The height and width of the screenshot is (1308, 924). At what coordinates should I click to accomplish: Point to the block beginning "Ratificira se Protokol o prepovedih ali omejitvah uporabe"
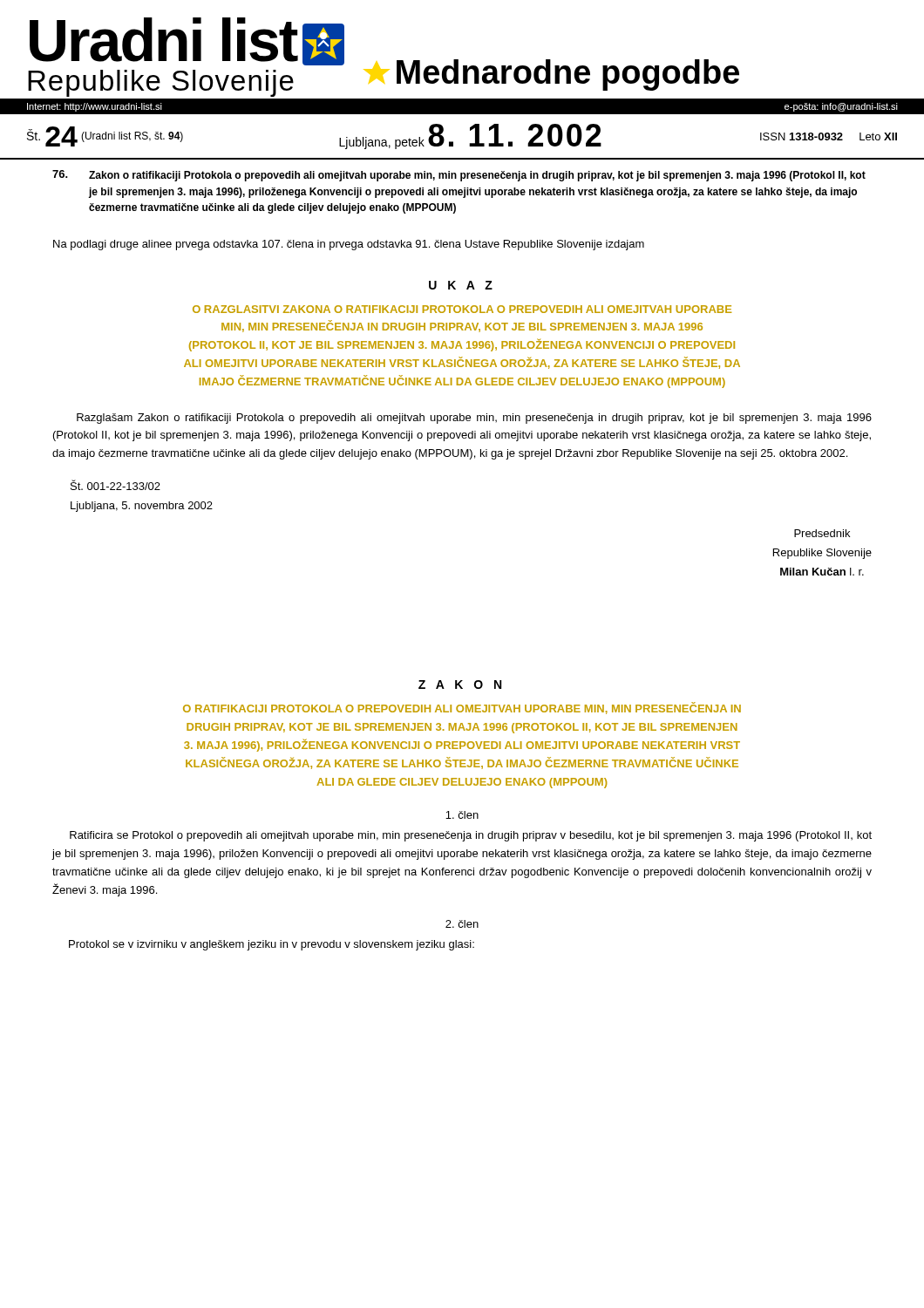tap(462, 862)
